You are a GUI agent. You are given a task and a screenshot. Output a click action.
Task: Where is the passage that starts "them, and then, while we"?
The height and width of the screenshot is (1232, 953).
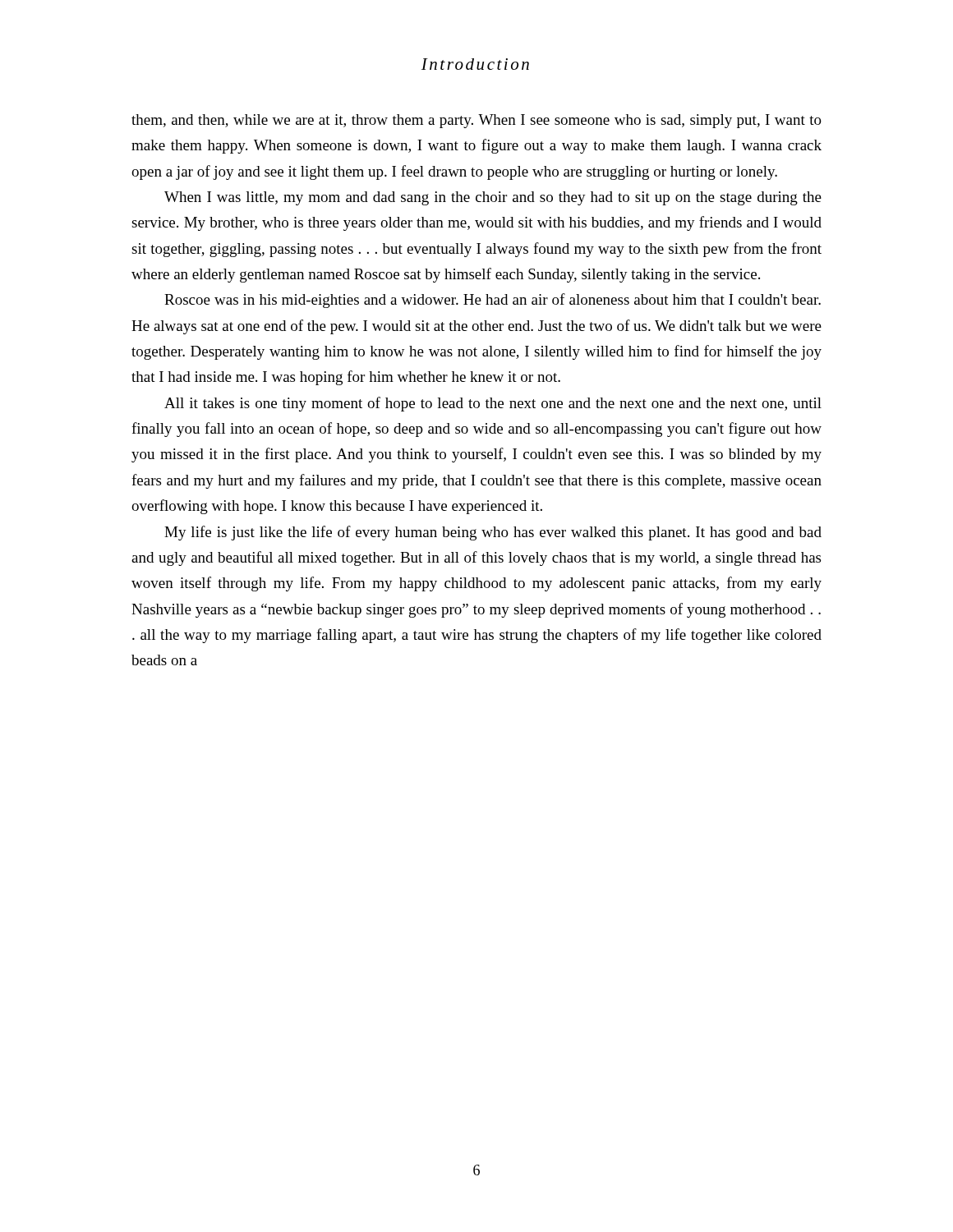[476, 390]
